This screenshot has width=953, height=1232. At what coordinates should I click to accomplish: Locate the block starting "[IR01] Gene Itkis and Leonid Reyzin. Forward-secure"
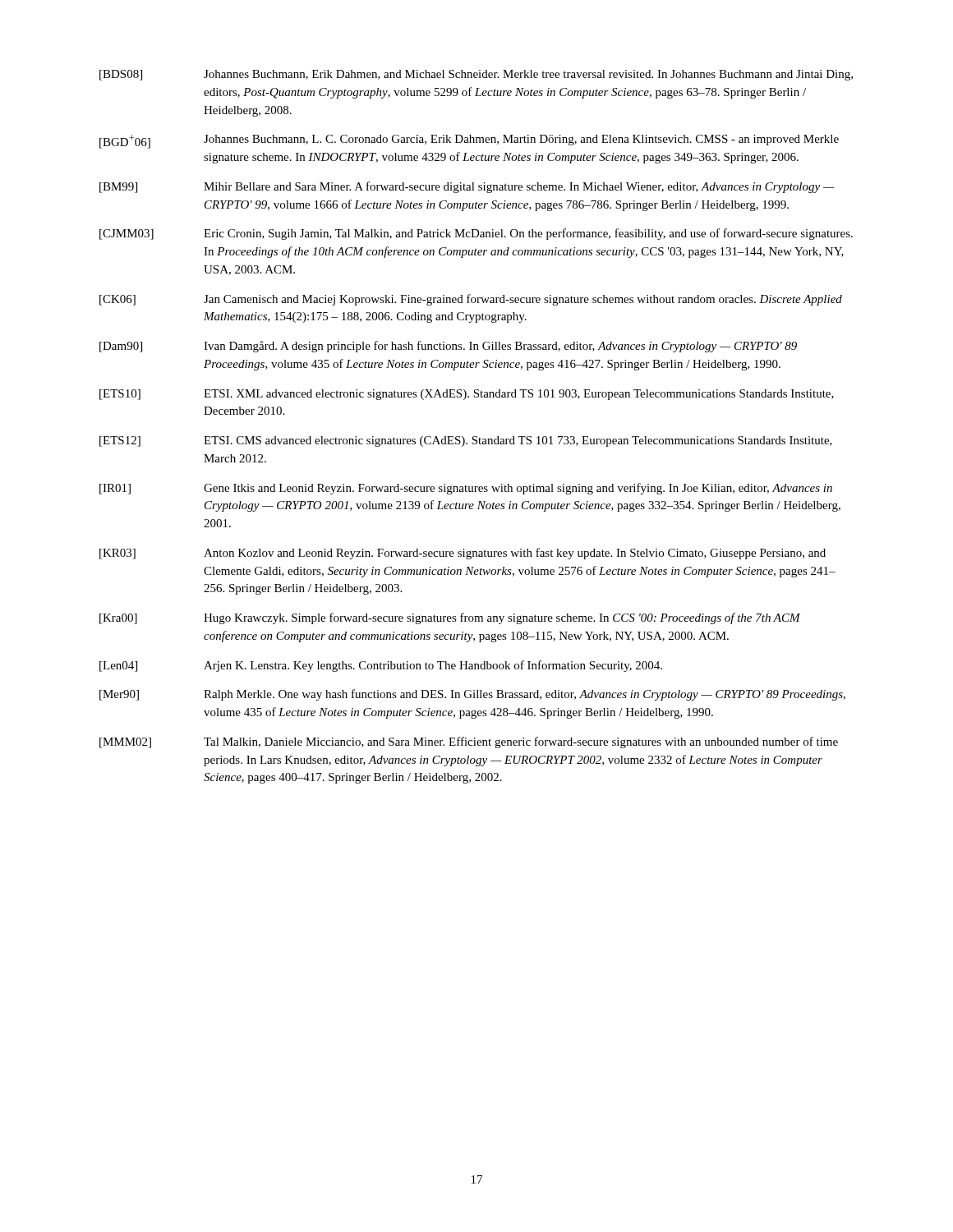click(476, 506)
